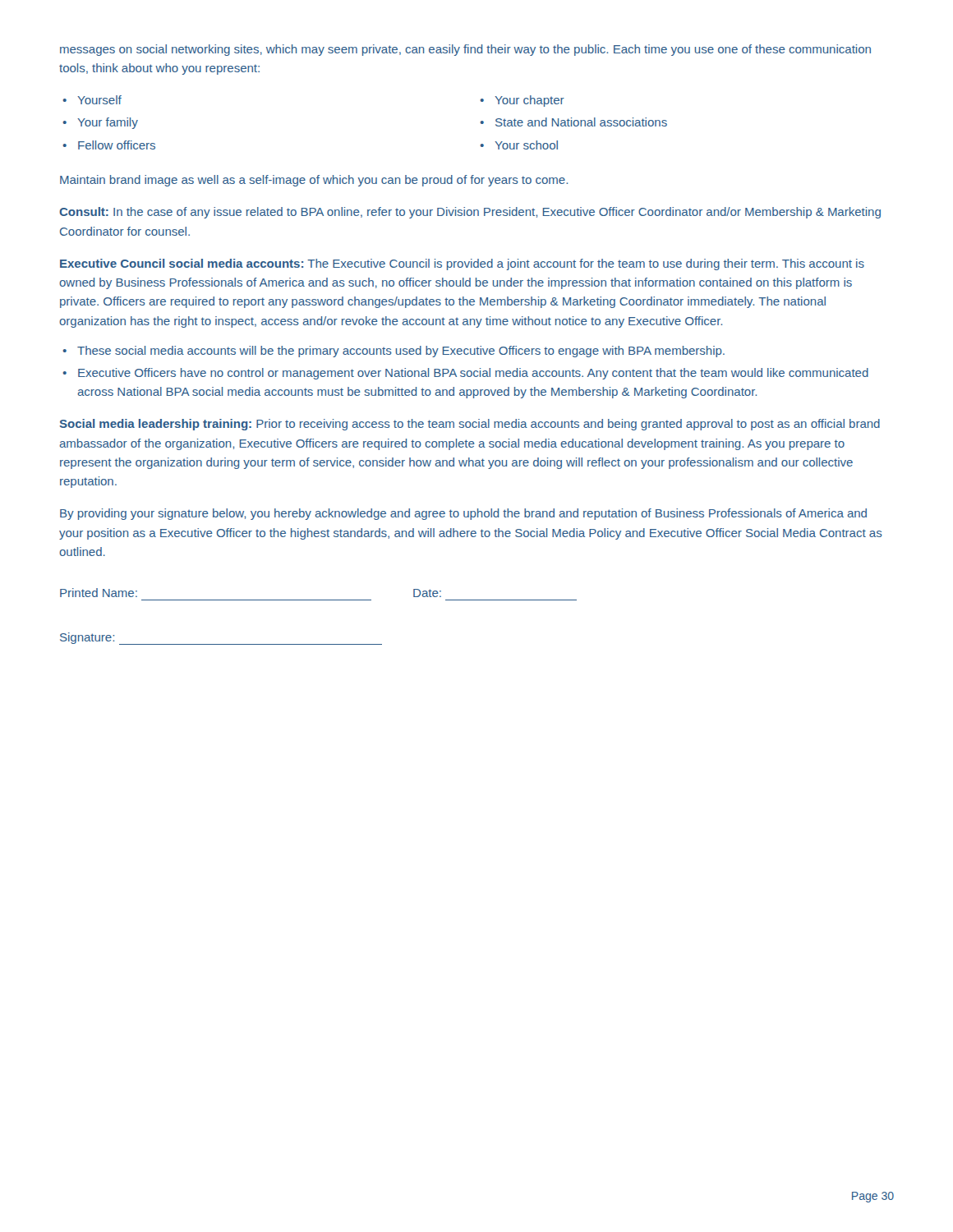Point to the element starting "Yourself Your family"
This screenshot has width=953, height=1232.
pos(476,125)
